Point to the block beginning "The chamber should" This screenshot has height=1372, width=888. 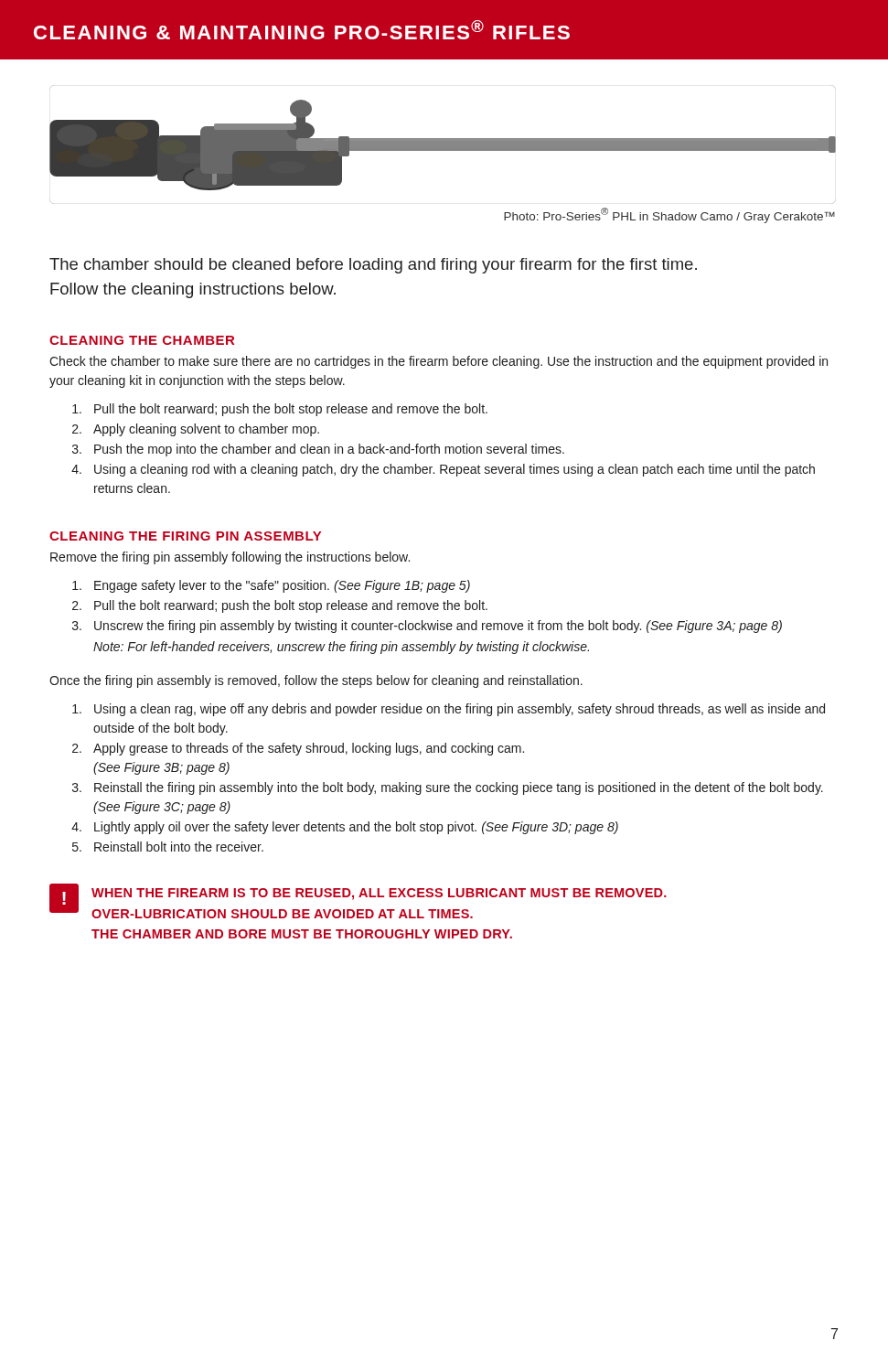point(374,276)
